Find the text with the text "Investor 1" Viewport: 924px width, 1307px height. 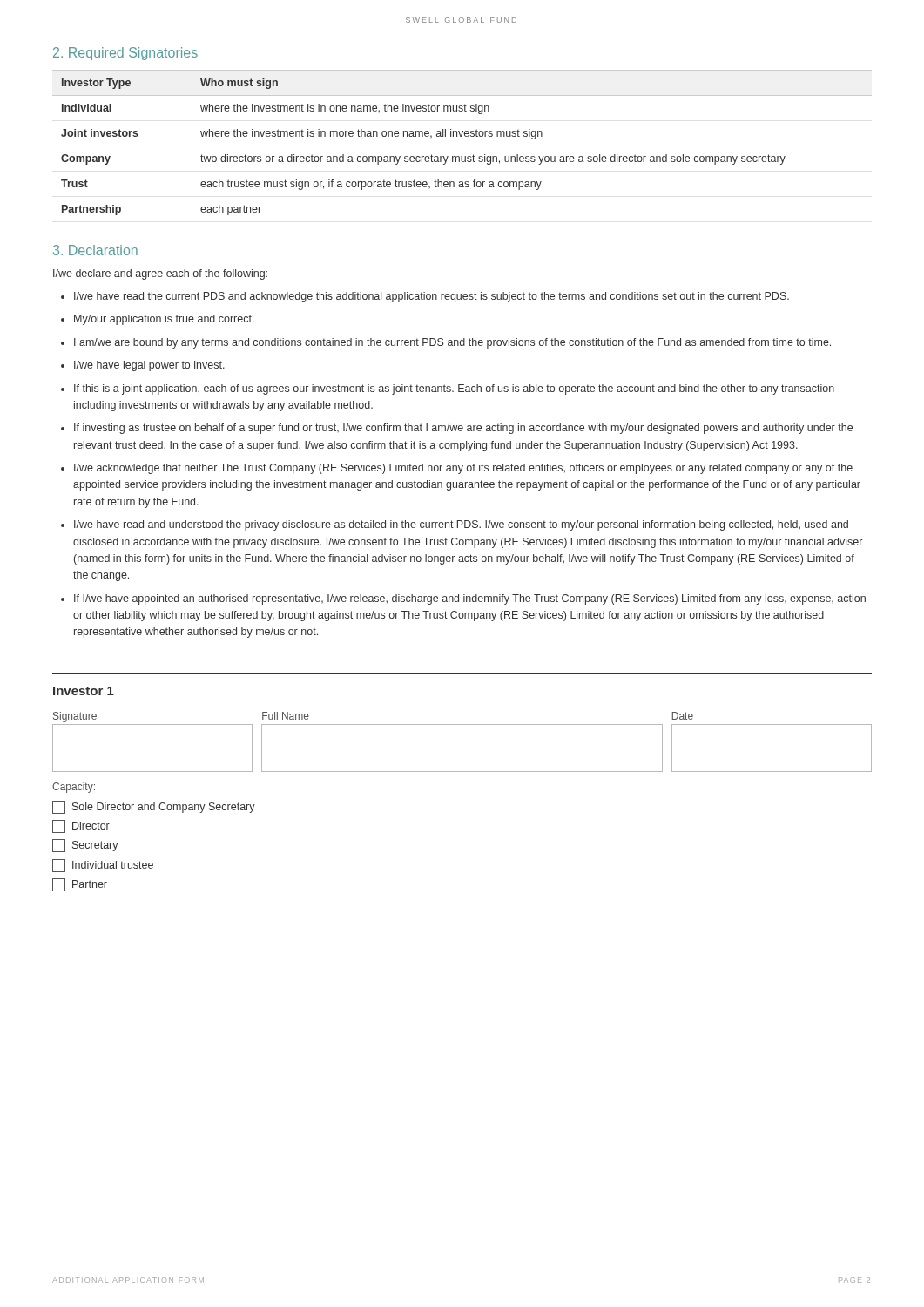(x=83, y=690)
